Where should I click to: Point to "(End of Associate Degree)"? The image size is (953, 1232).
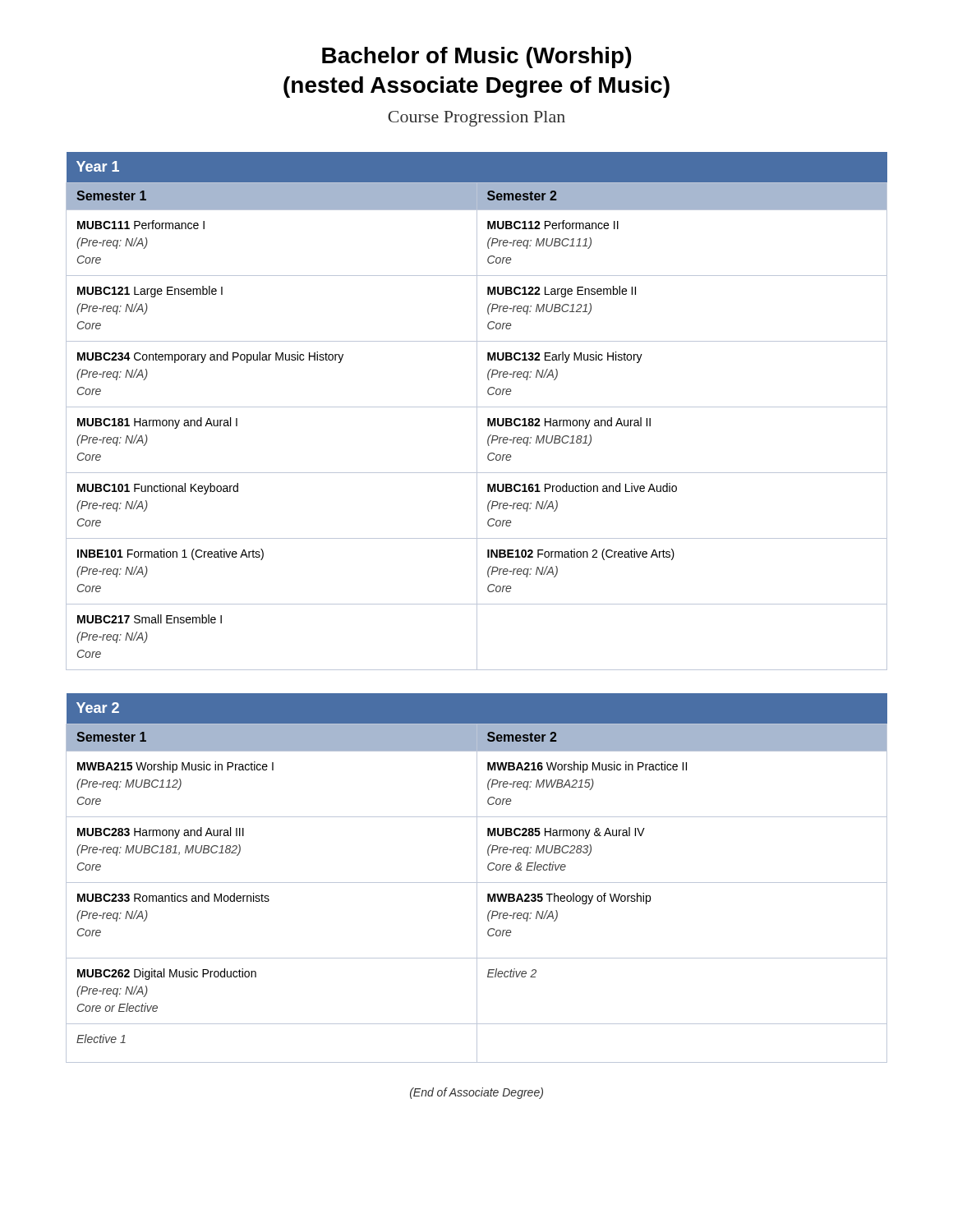click(x=476, y=1092)
